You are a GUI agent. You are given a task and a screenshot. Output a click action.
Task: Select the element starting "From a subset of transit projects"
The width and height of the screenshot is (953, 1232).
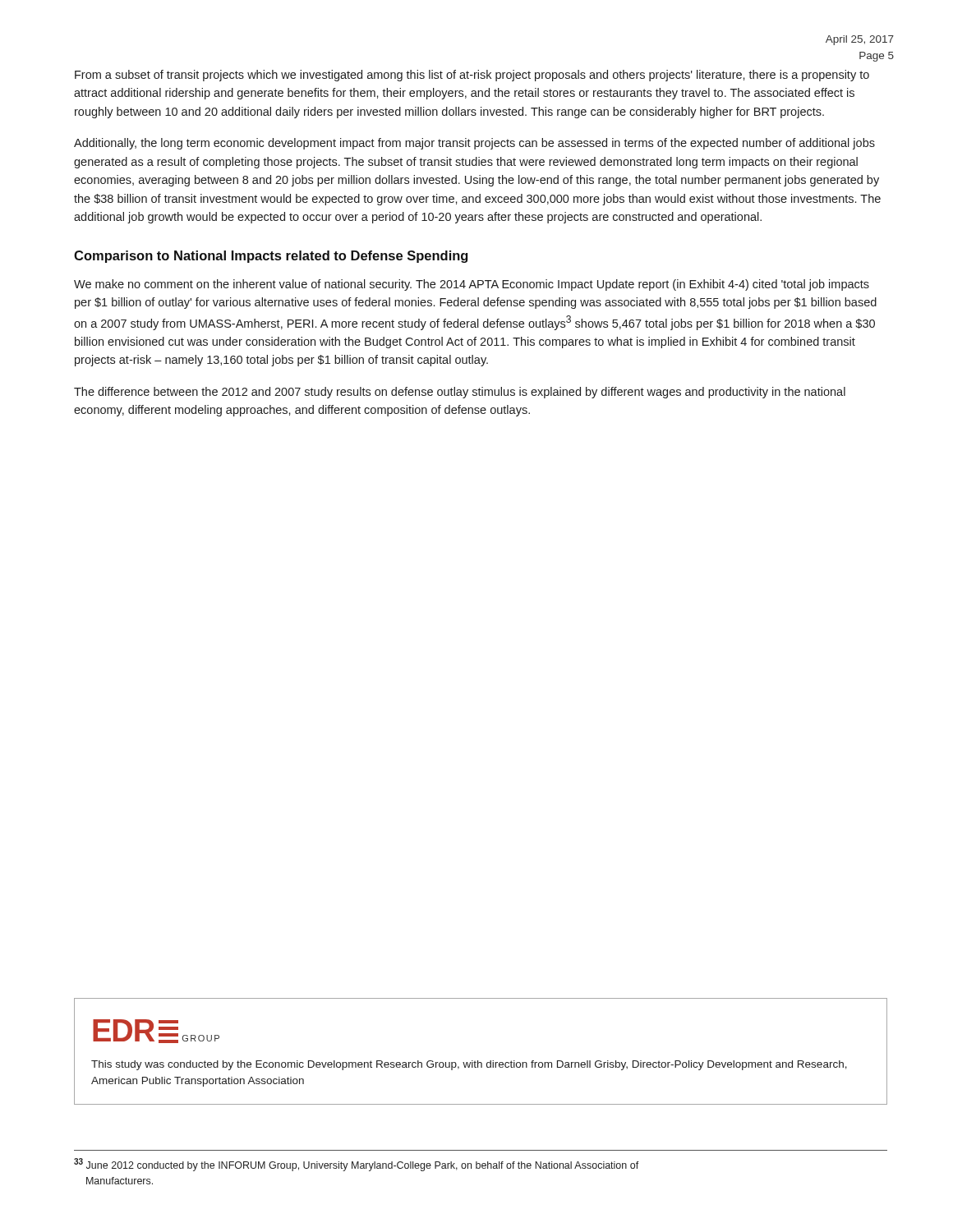(x=481, y=93)
